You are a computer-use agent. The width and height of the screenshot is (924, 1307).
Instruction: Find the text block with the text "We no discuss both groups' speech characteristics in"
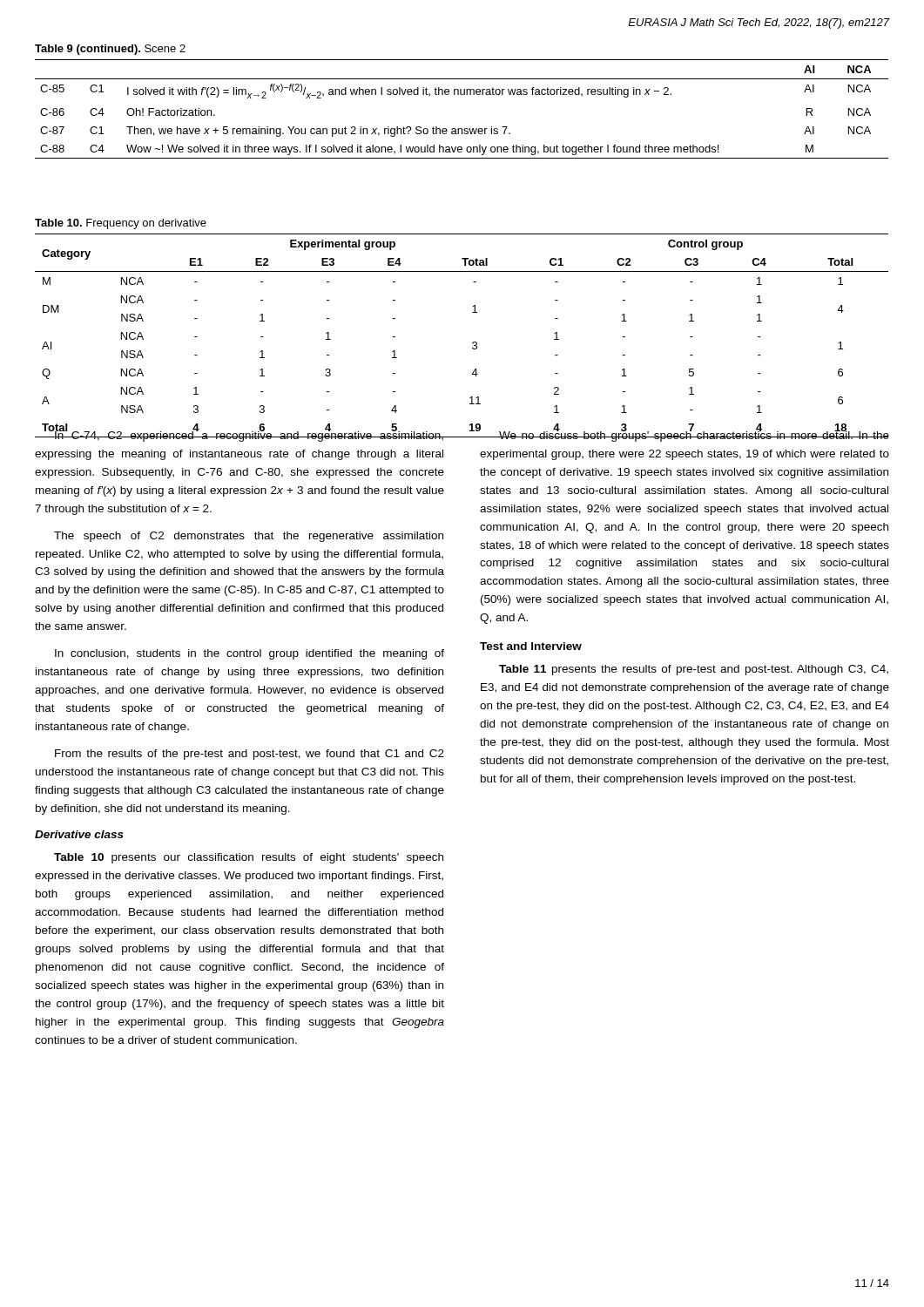(684, 527)
